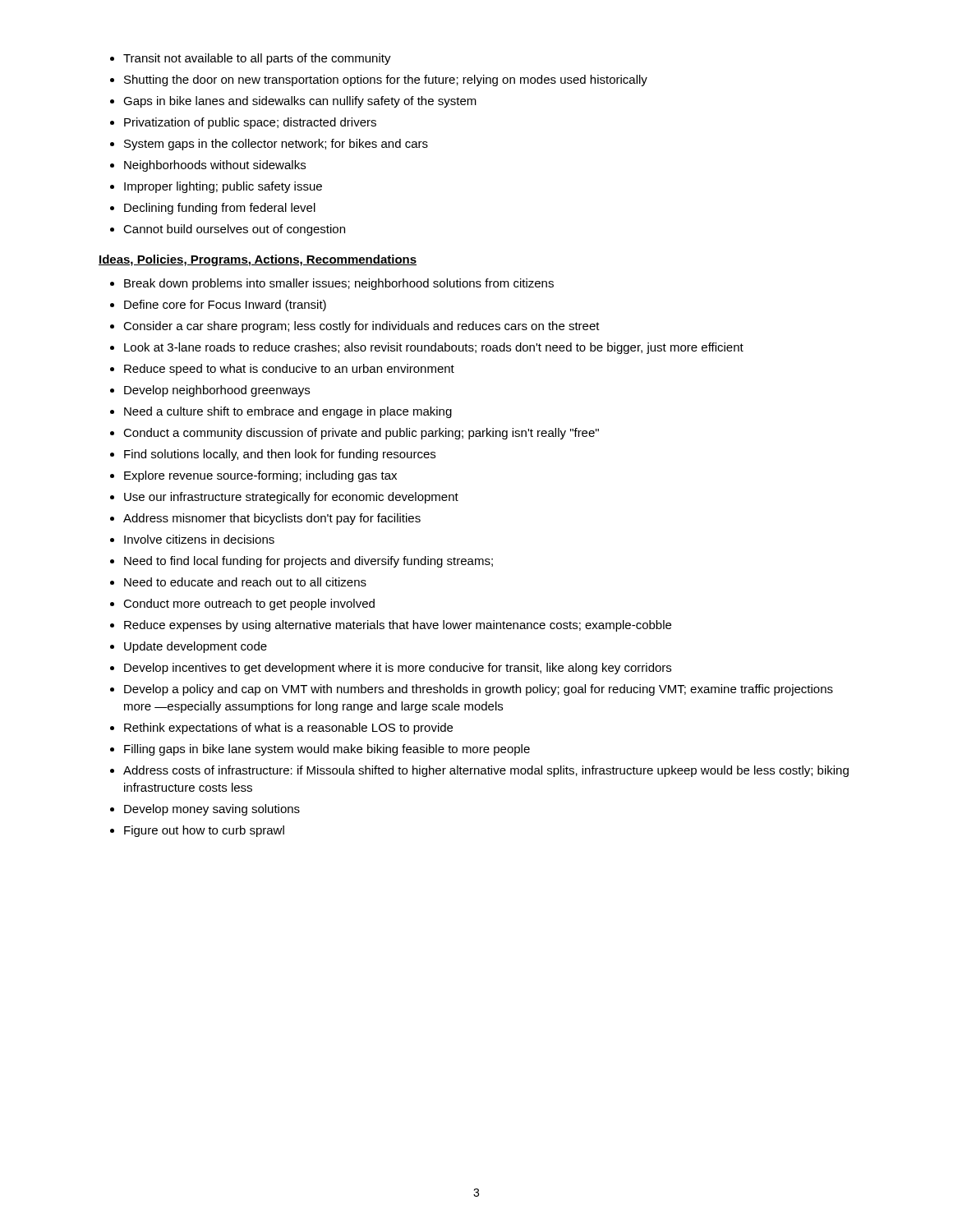Click on the list item containing "Privatization of public space; distracted drivers"
The height and width of the screenshot is (1232, 953).
(250, 122)
